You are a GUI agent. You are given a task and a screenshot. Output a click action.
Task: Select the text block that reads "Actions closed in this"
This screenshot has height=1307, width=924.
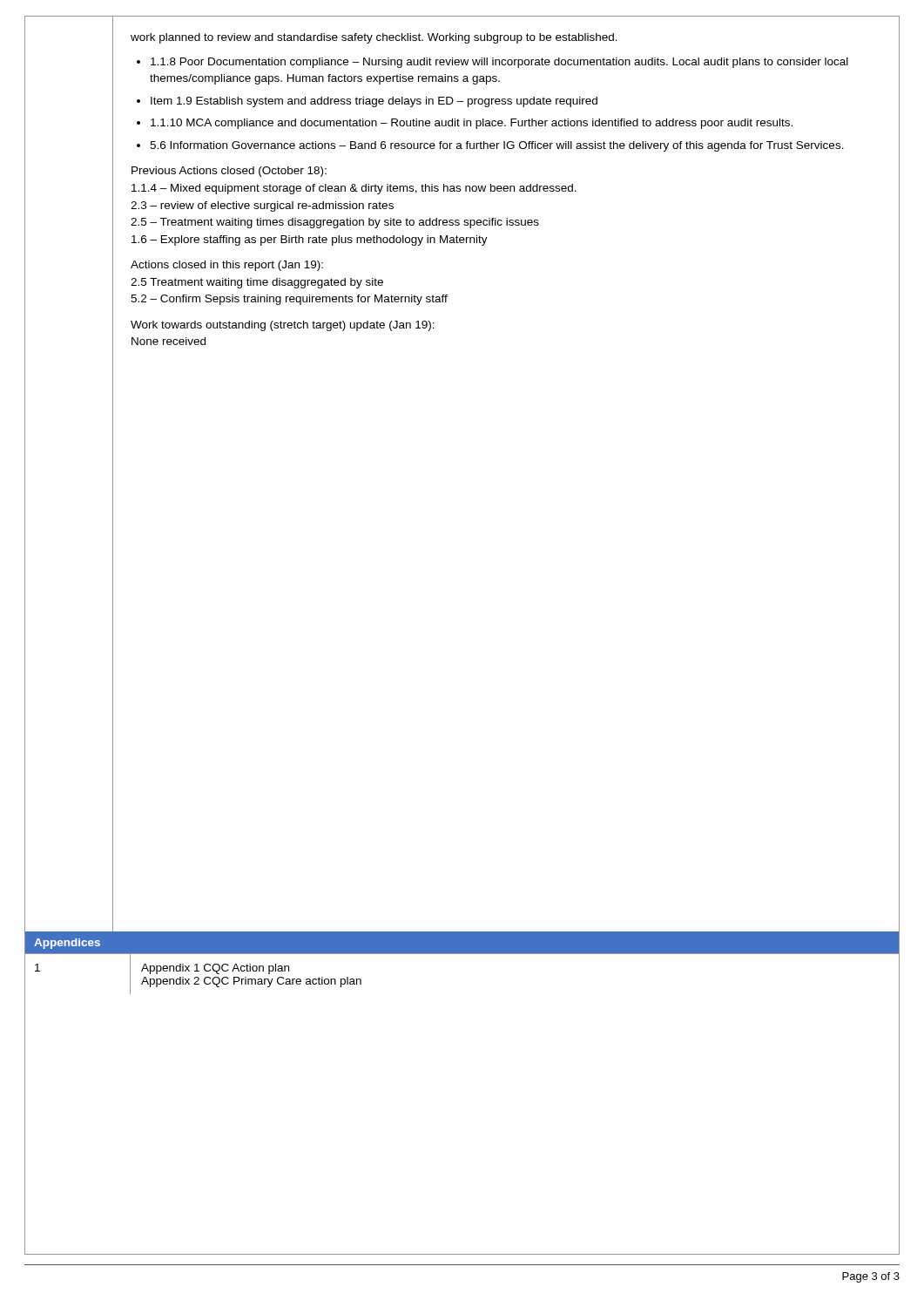[289, 282]
